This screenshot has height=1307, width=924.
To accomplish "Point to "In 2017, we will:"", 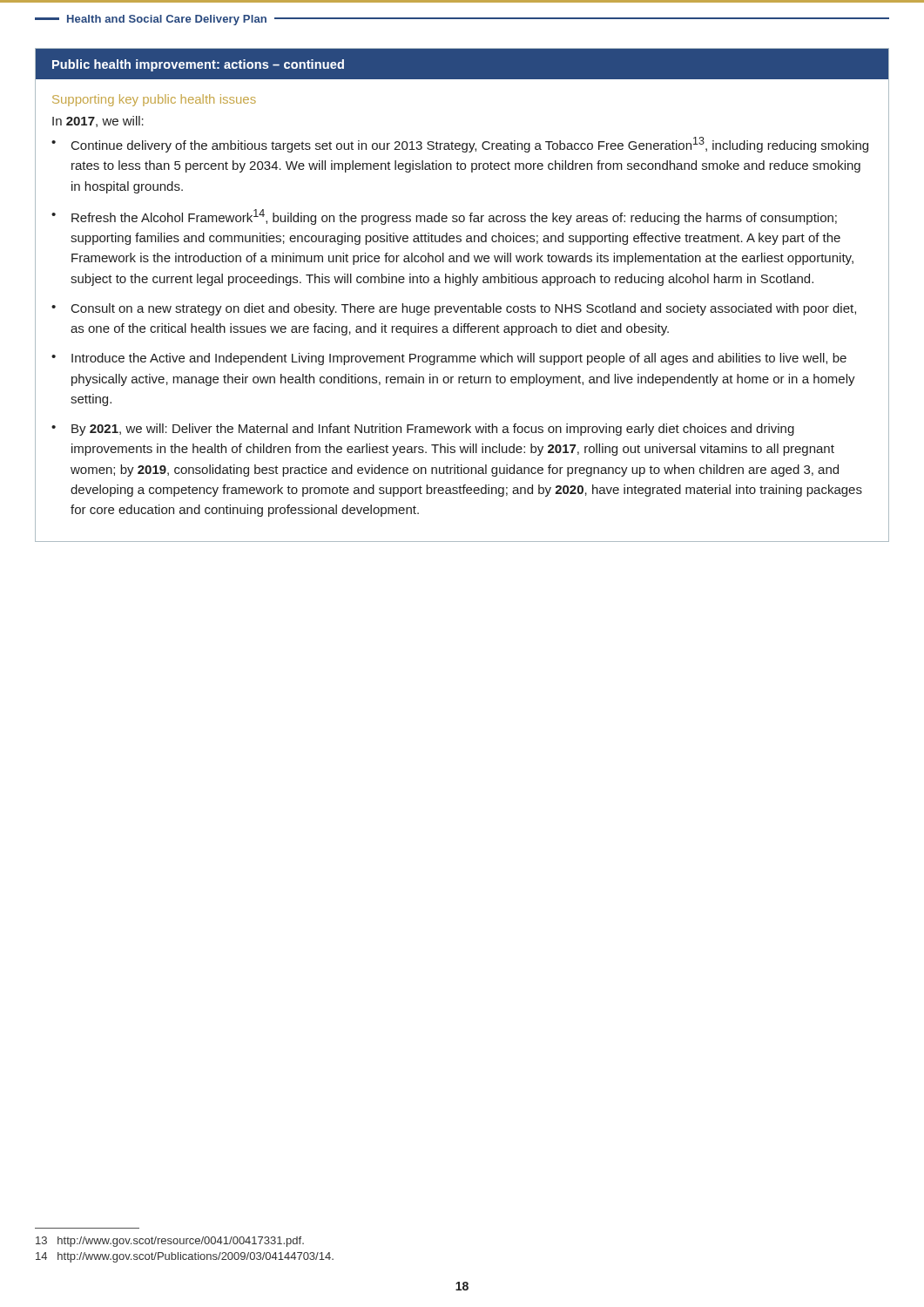I will tap(98, 121).
